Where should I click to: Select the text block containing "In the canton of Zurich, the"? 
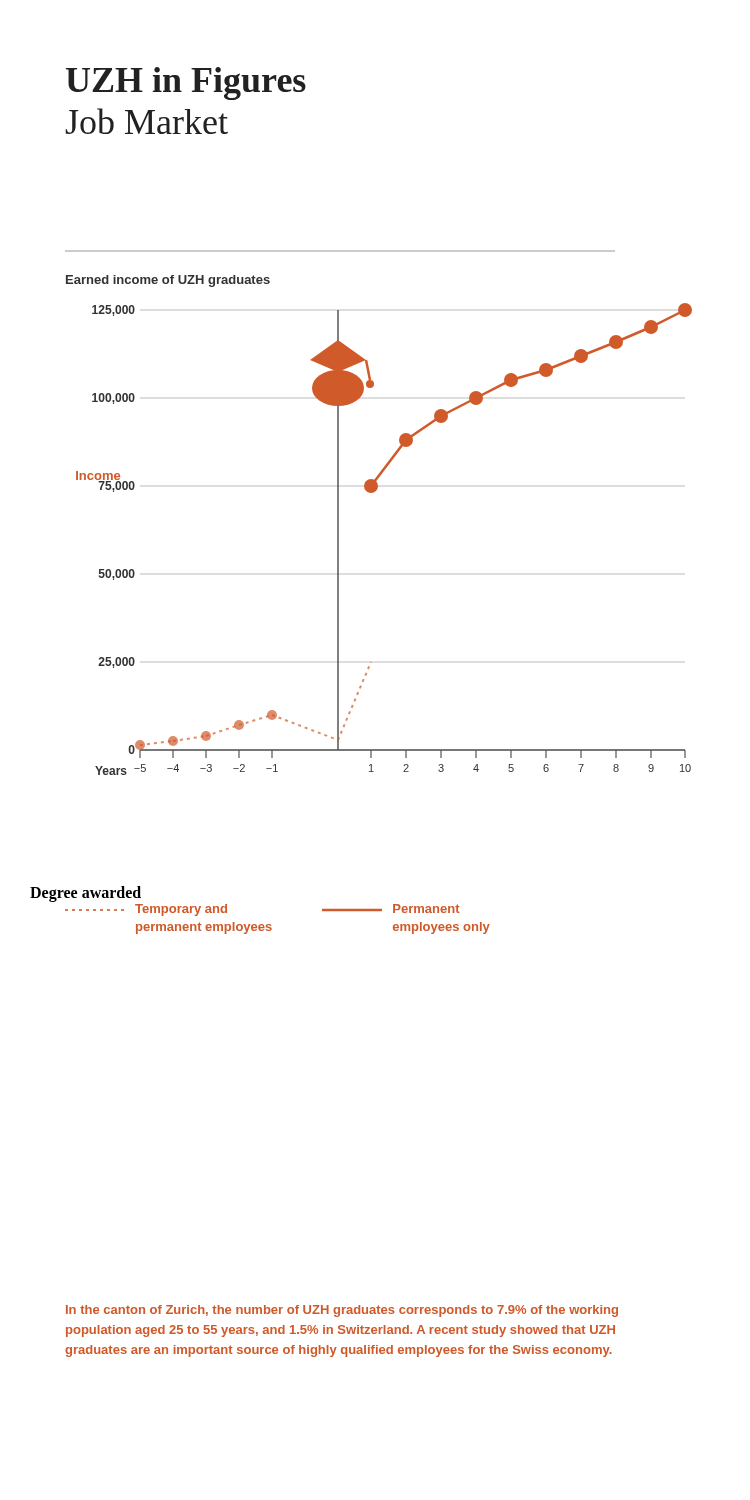(360, 1330)
